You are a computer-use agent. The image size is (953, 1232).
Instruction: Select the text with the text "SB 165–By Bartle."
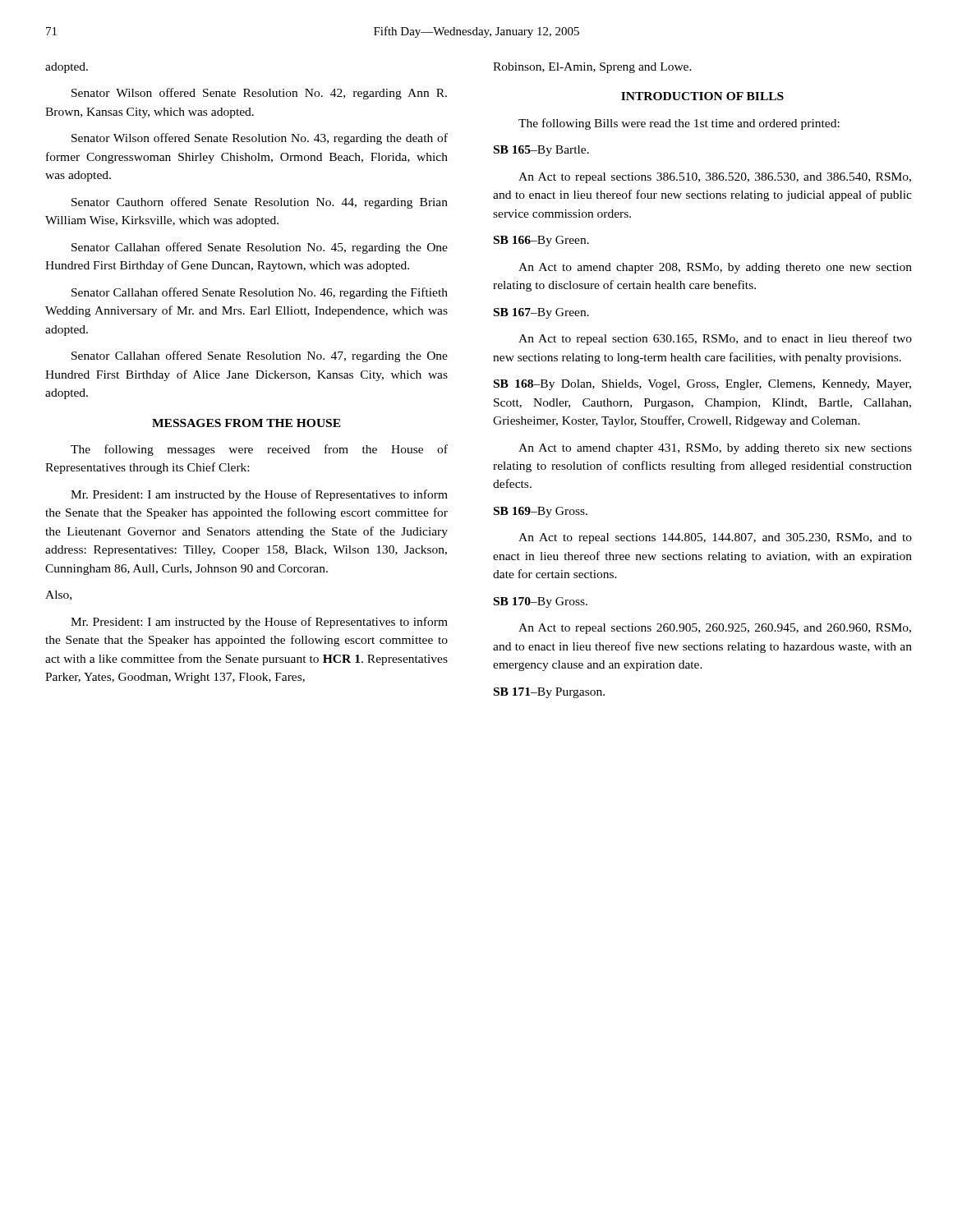click(541, 151)
